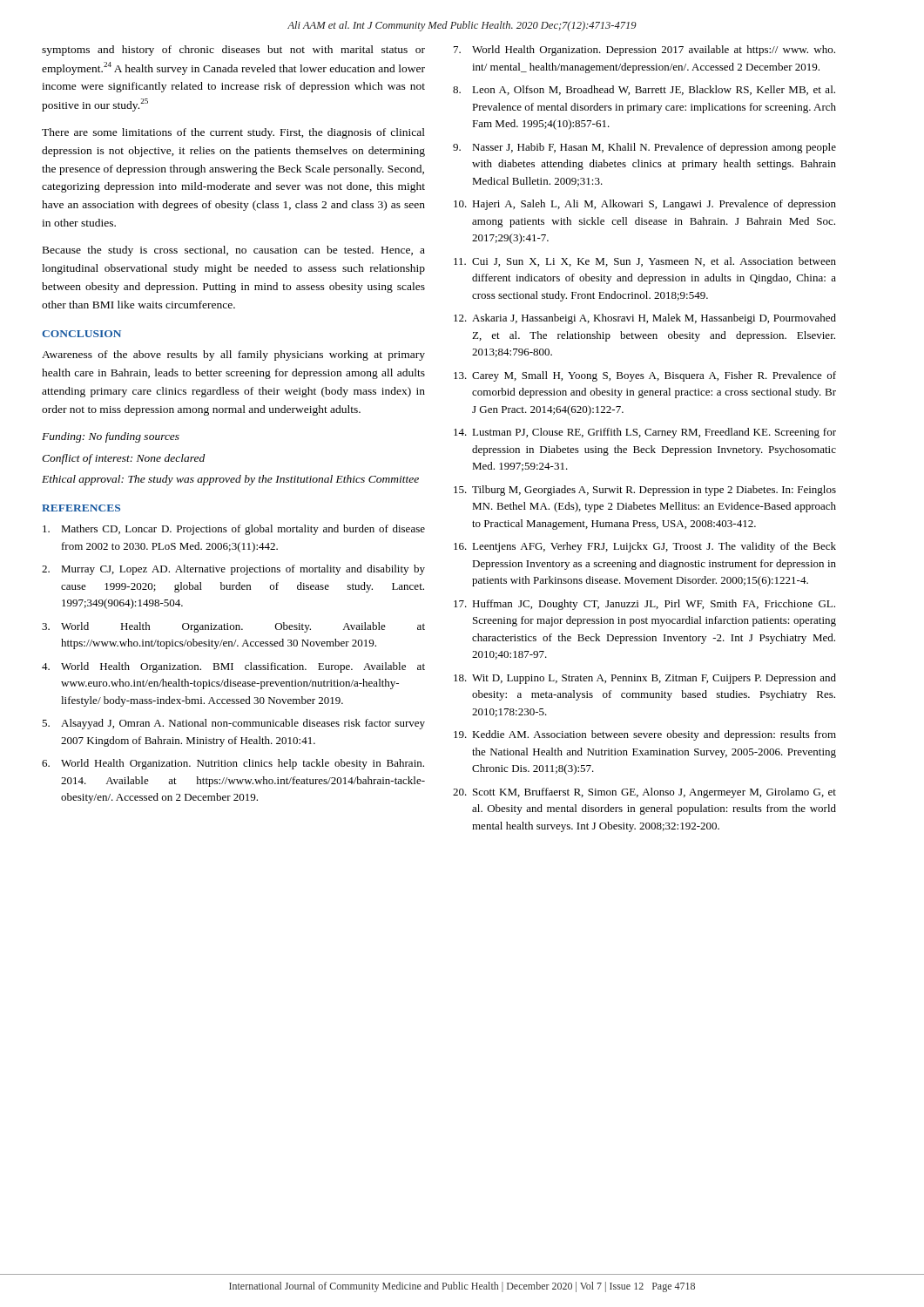924x1307 pixels.
Task: Select the text block with the text "Because the study is cross"
Action: point(233,278)
